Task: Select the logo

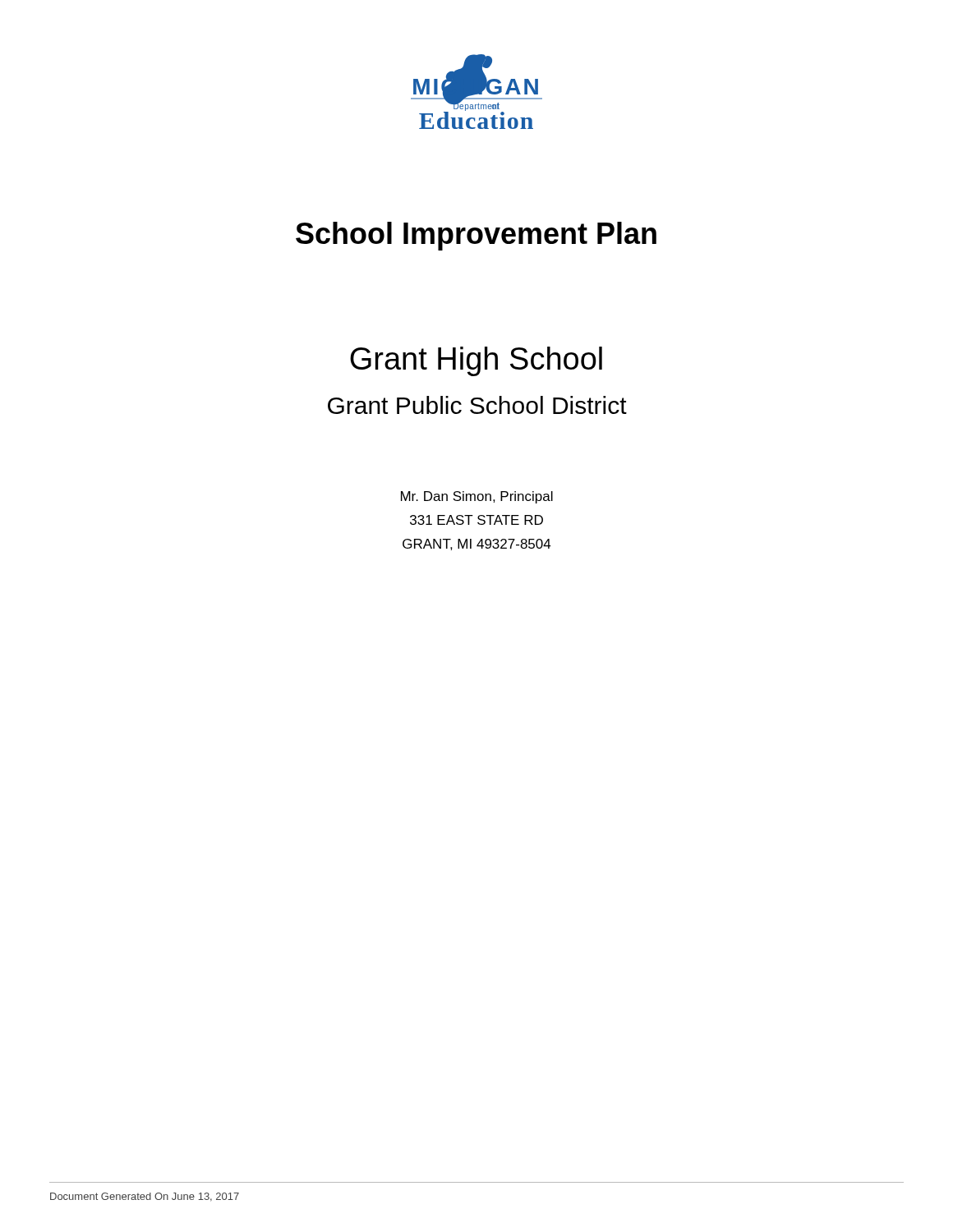Action: [476, 96]
